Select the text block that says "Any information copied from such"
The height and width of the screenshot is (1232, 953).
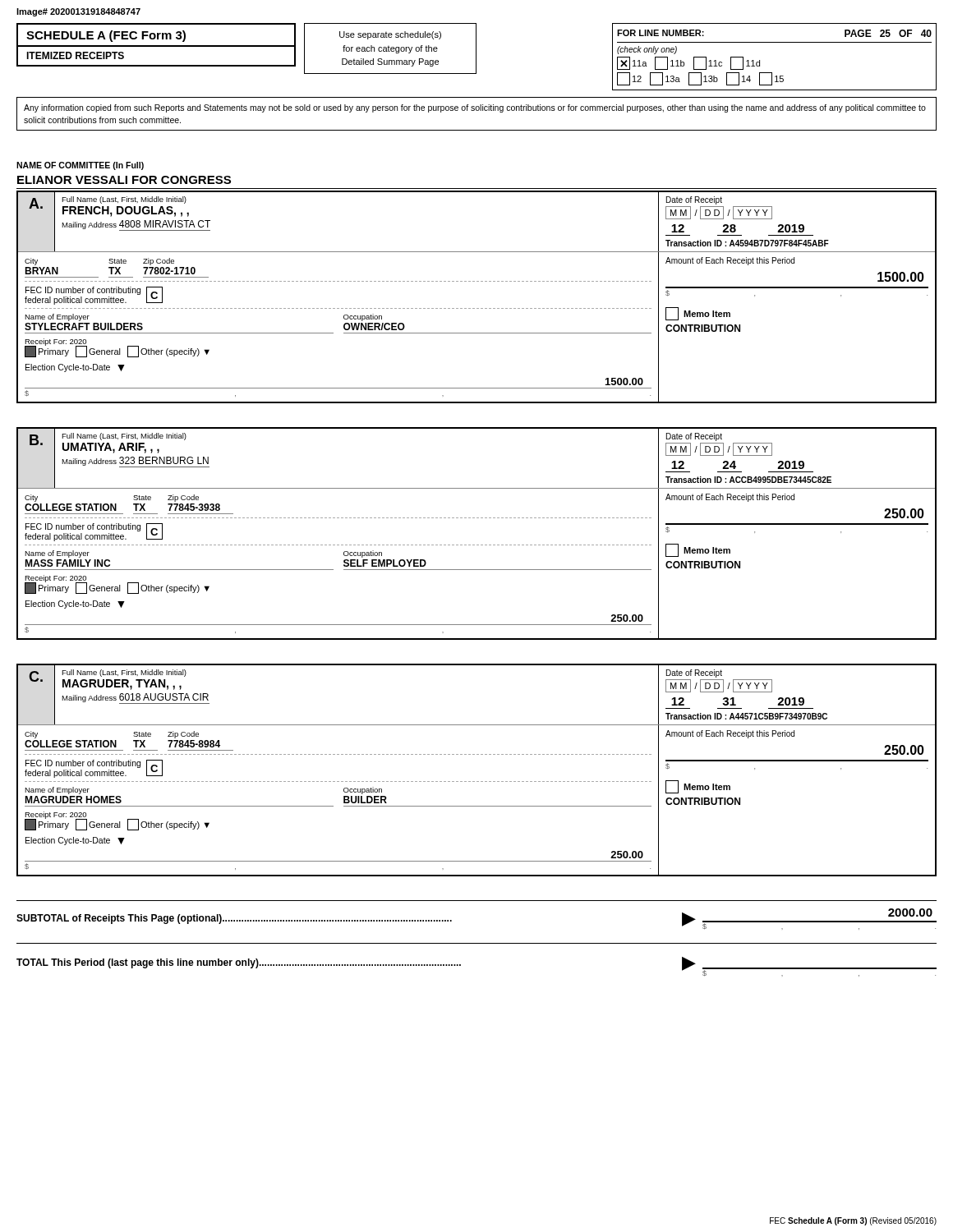point(475,114)
